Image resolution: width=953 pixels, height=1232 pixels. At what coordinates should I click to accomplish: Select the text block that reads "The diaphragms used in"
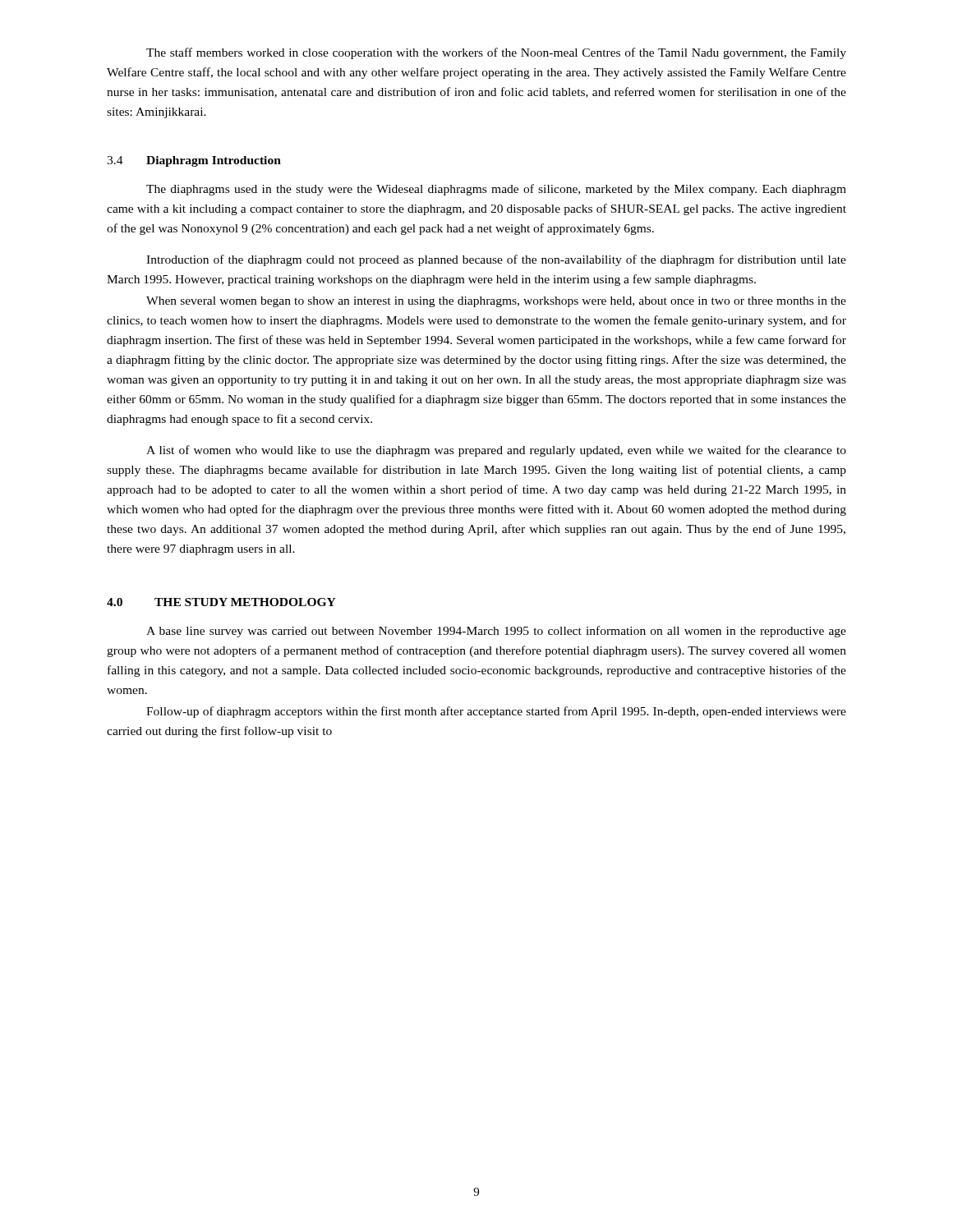coord(476,209)
